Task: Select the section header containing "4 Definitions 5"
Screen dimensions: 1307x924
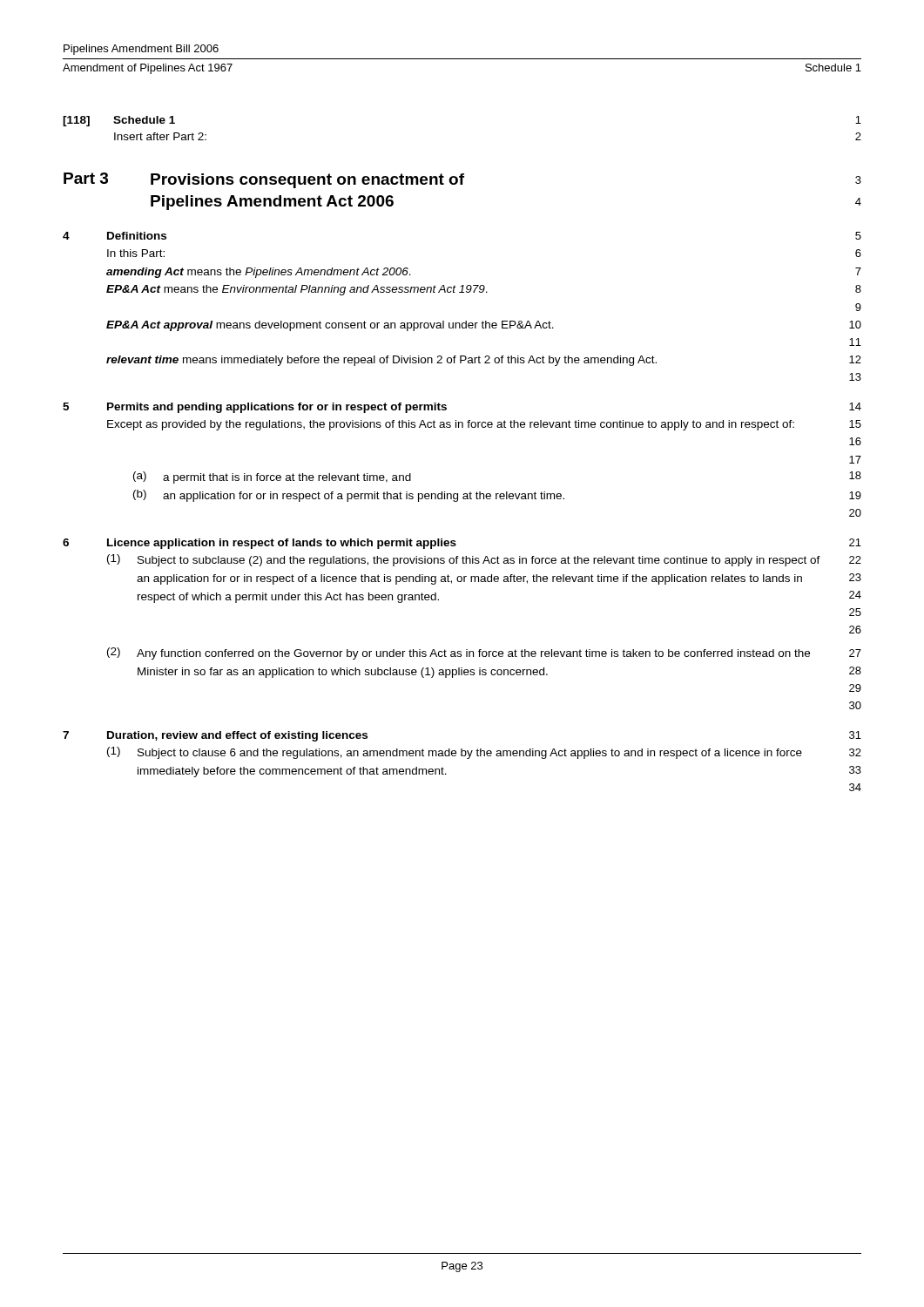Action: (67, 236)
